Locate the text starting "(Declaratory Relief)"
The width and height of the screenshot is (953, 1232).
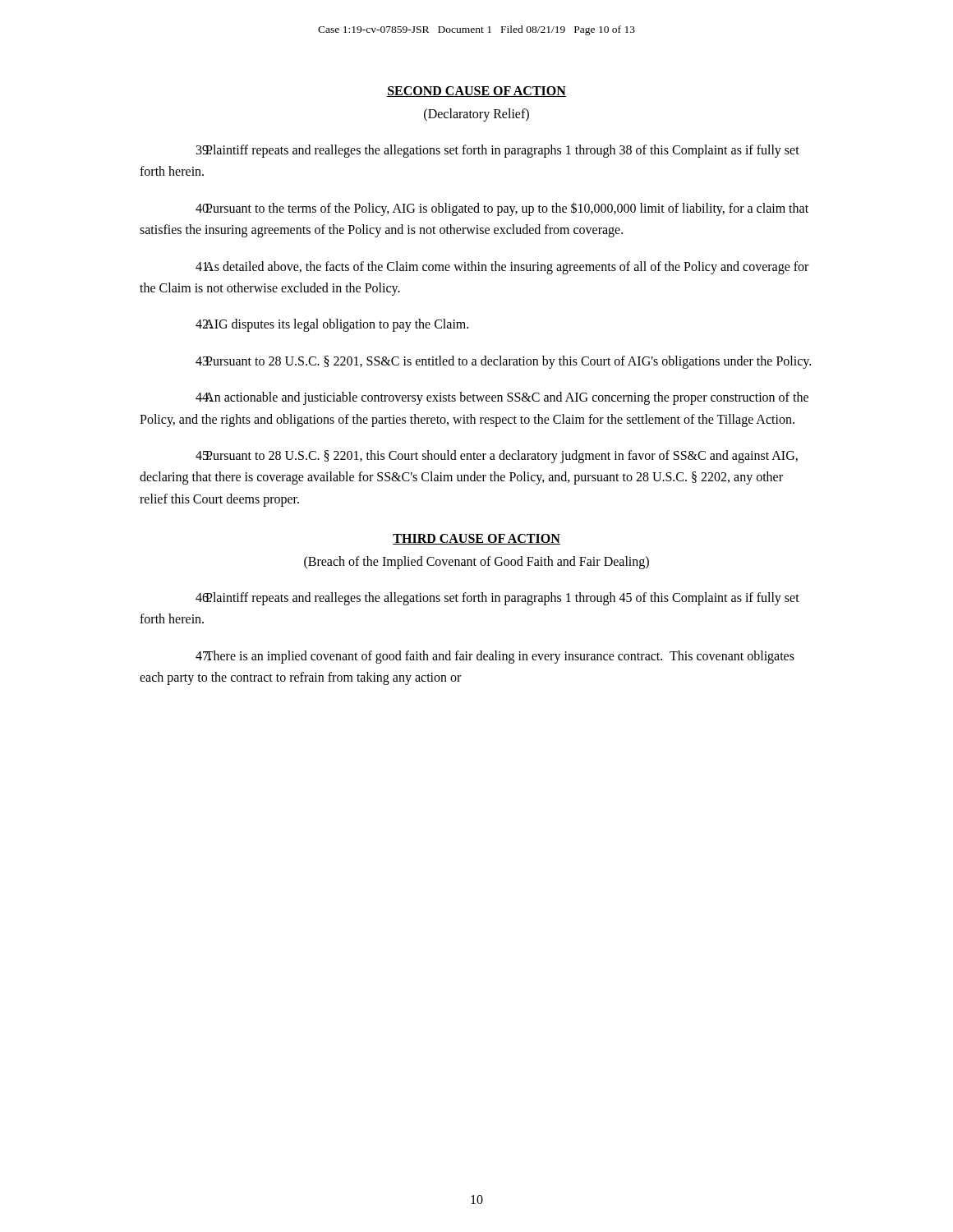click(x=476, y=114)
